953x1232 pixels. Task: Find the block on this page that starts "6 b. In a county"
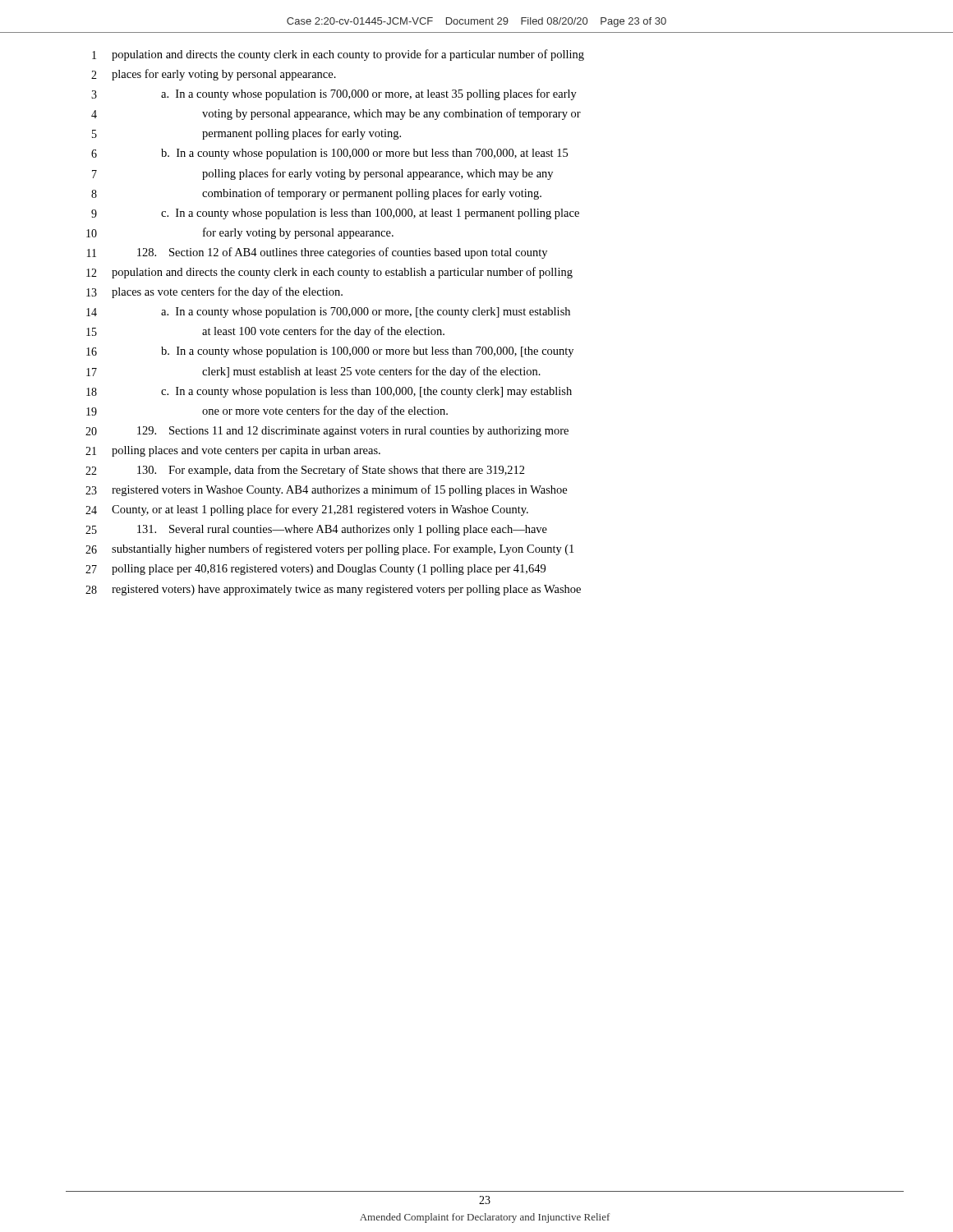pyautogui.click(x=485, y=174)
